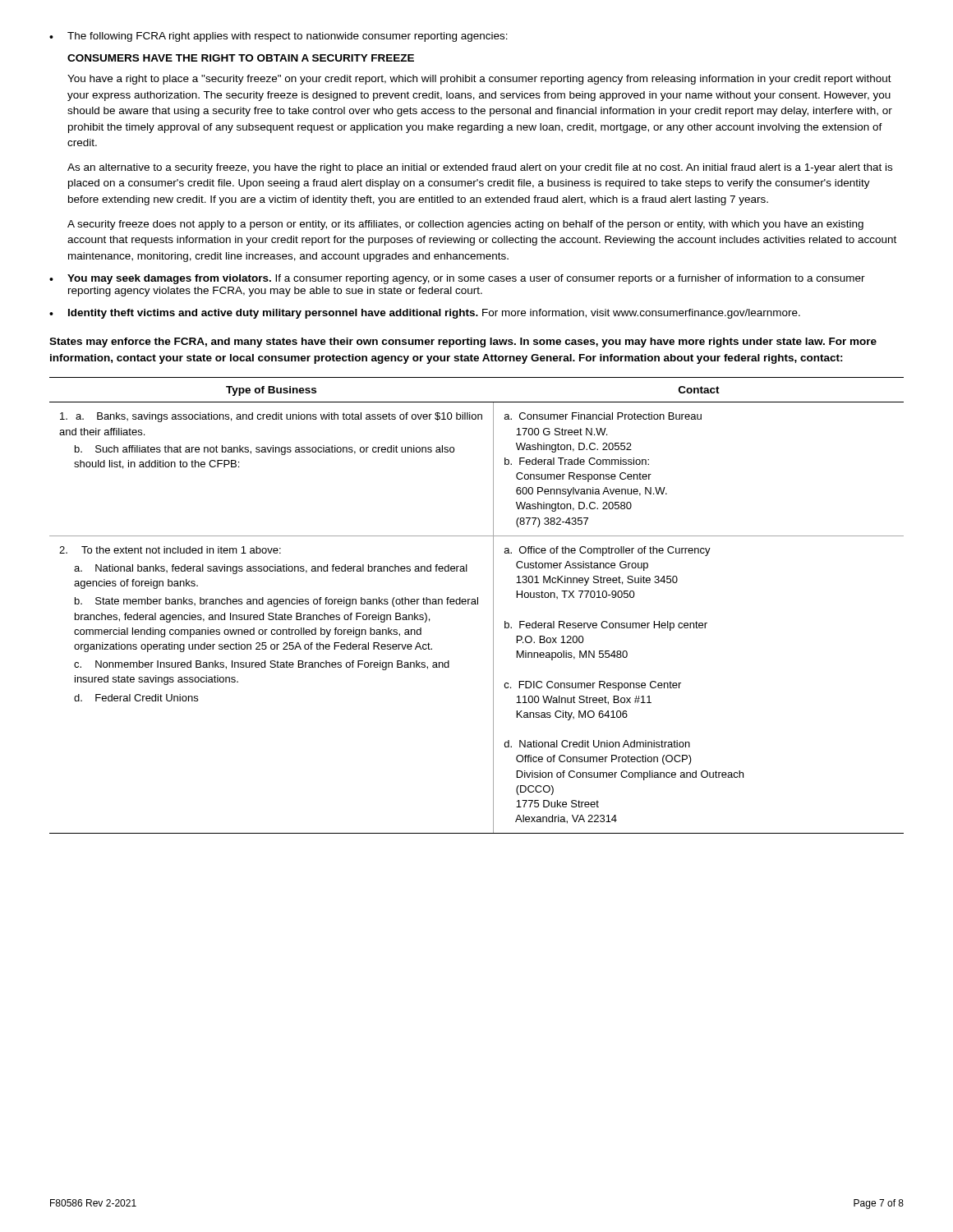Image resolution: width=953 pixels, height=1232 pixels.
Task: Click the passage that begins "• You may seek damages from violators. If"
Action: click(476, 284)
